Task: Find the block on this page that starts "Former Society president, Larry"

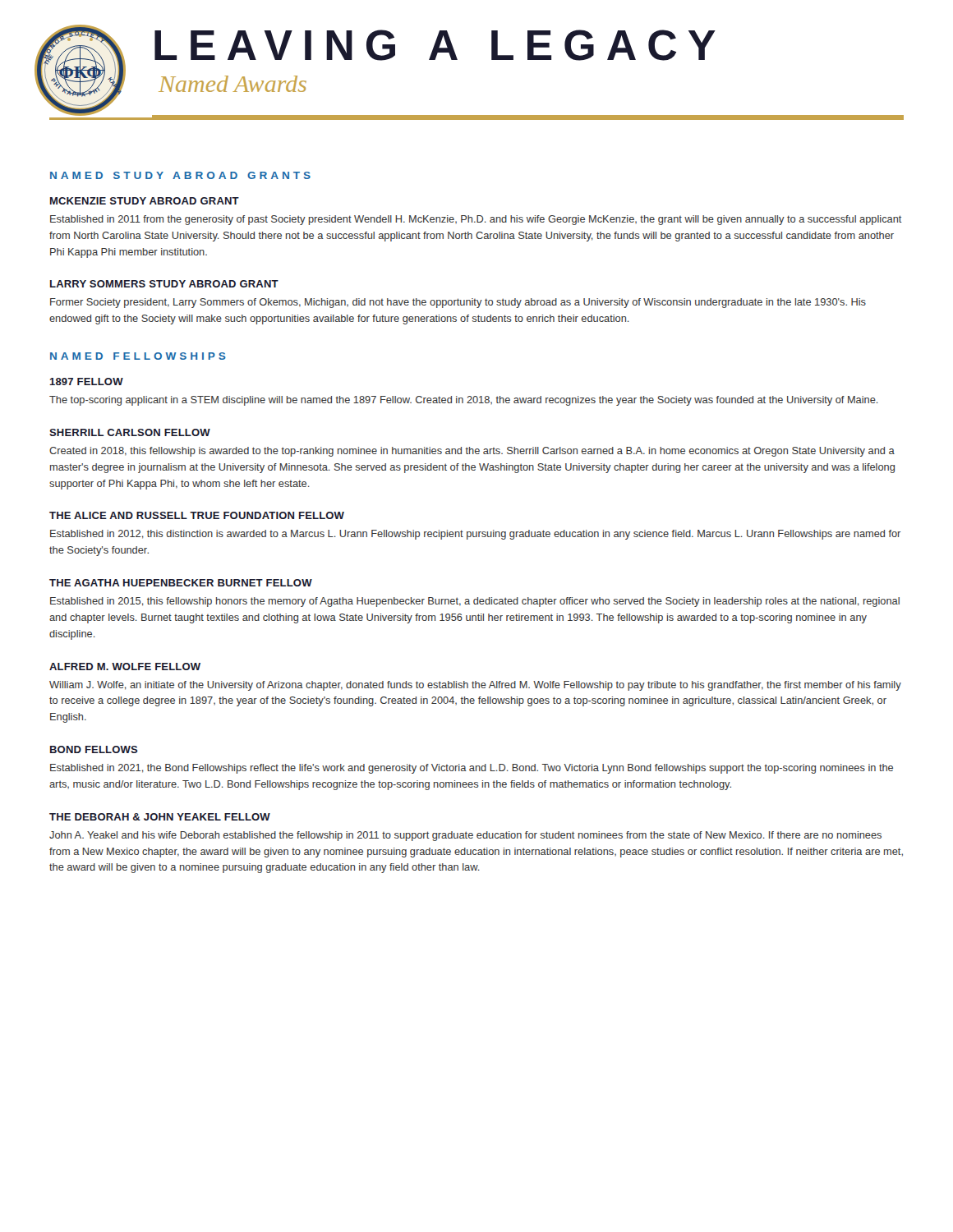Action: coord(458,310)
